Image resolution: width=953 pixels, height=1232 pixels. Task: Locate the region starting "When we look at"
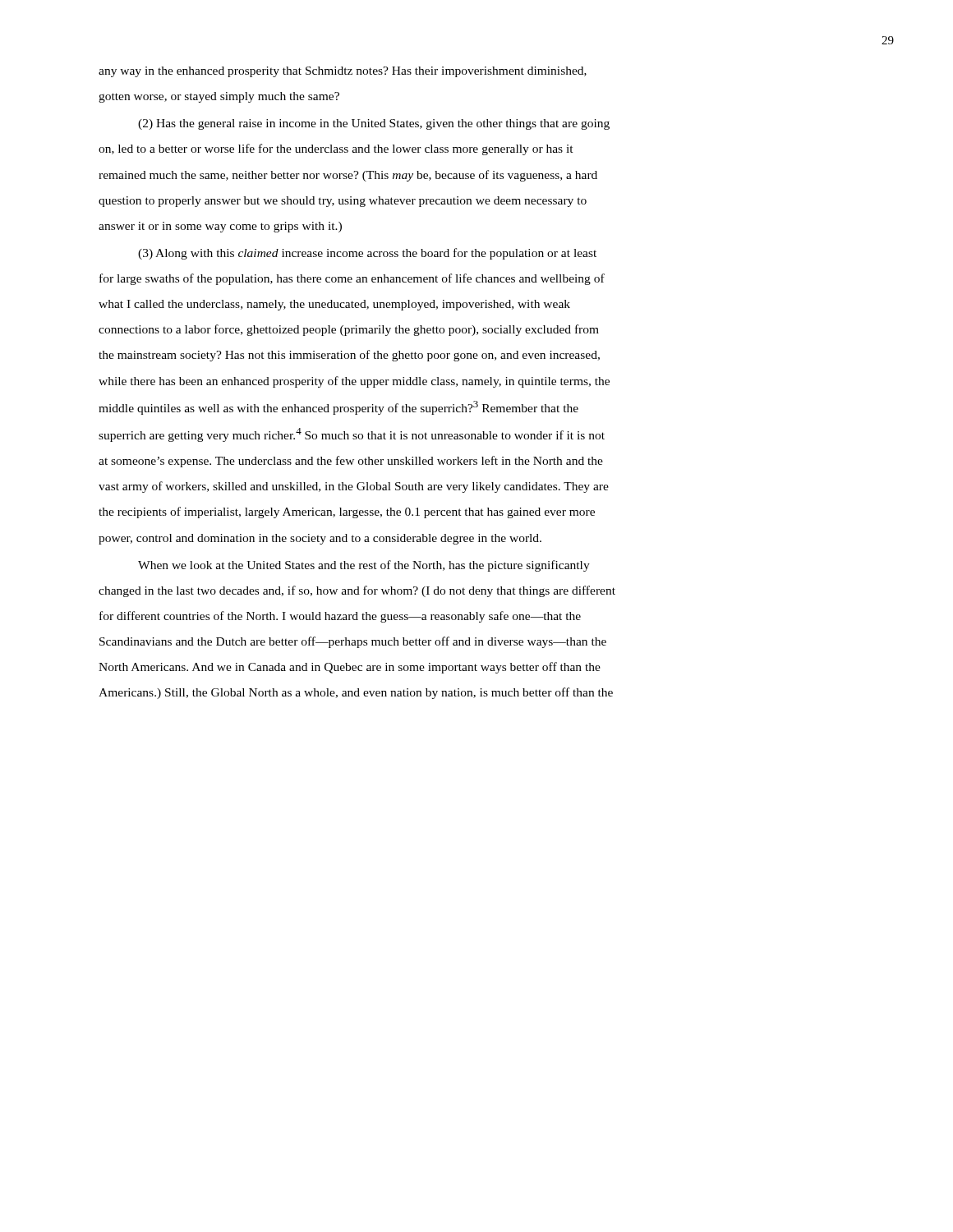(x=476, y=628)
